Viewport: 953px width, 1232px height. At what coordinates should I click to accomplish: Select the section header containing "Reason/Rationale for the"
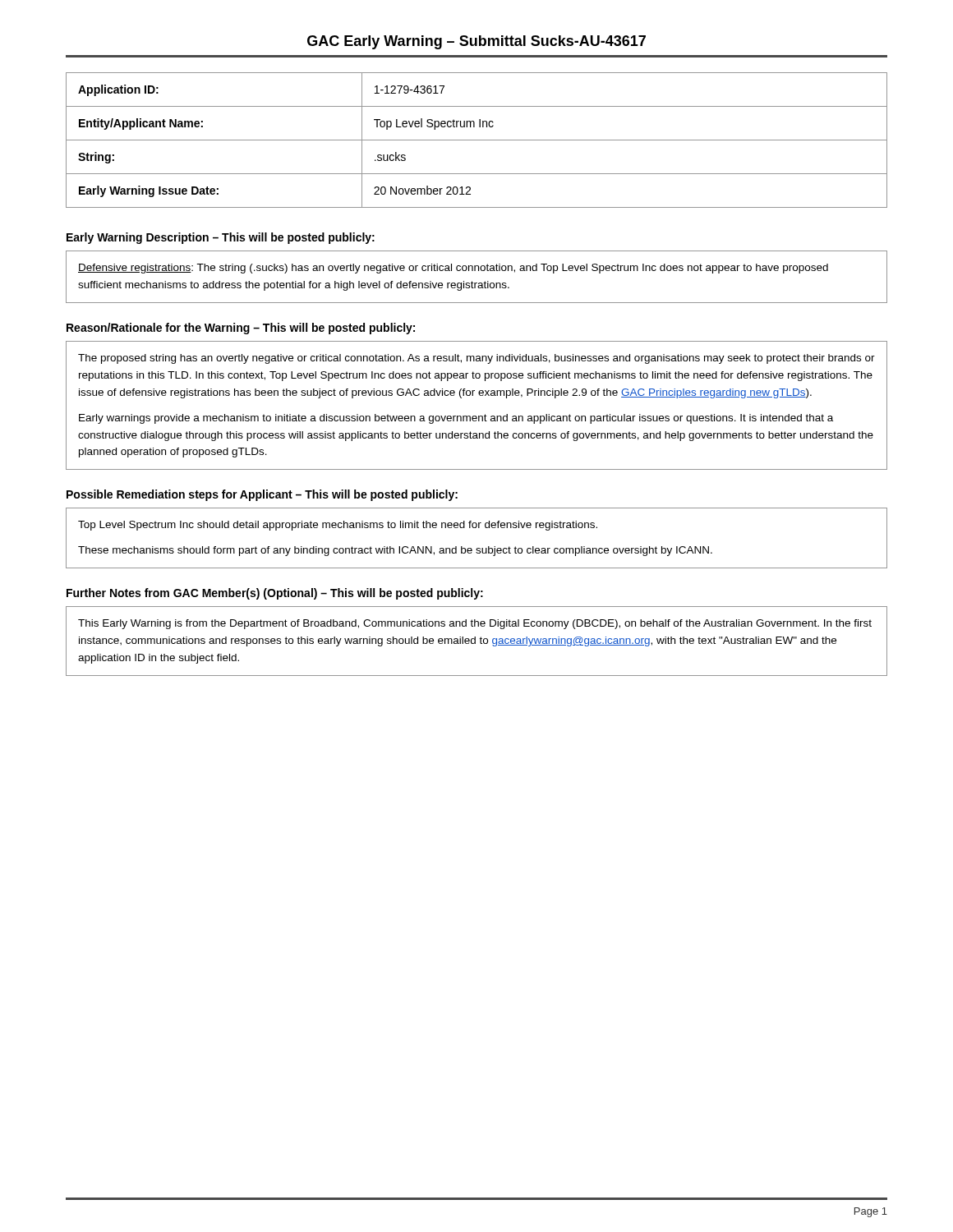241,328
